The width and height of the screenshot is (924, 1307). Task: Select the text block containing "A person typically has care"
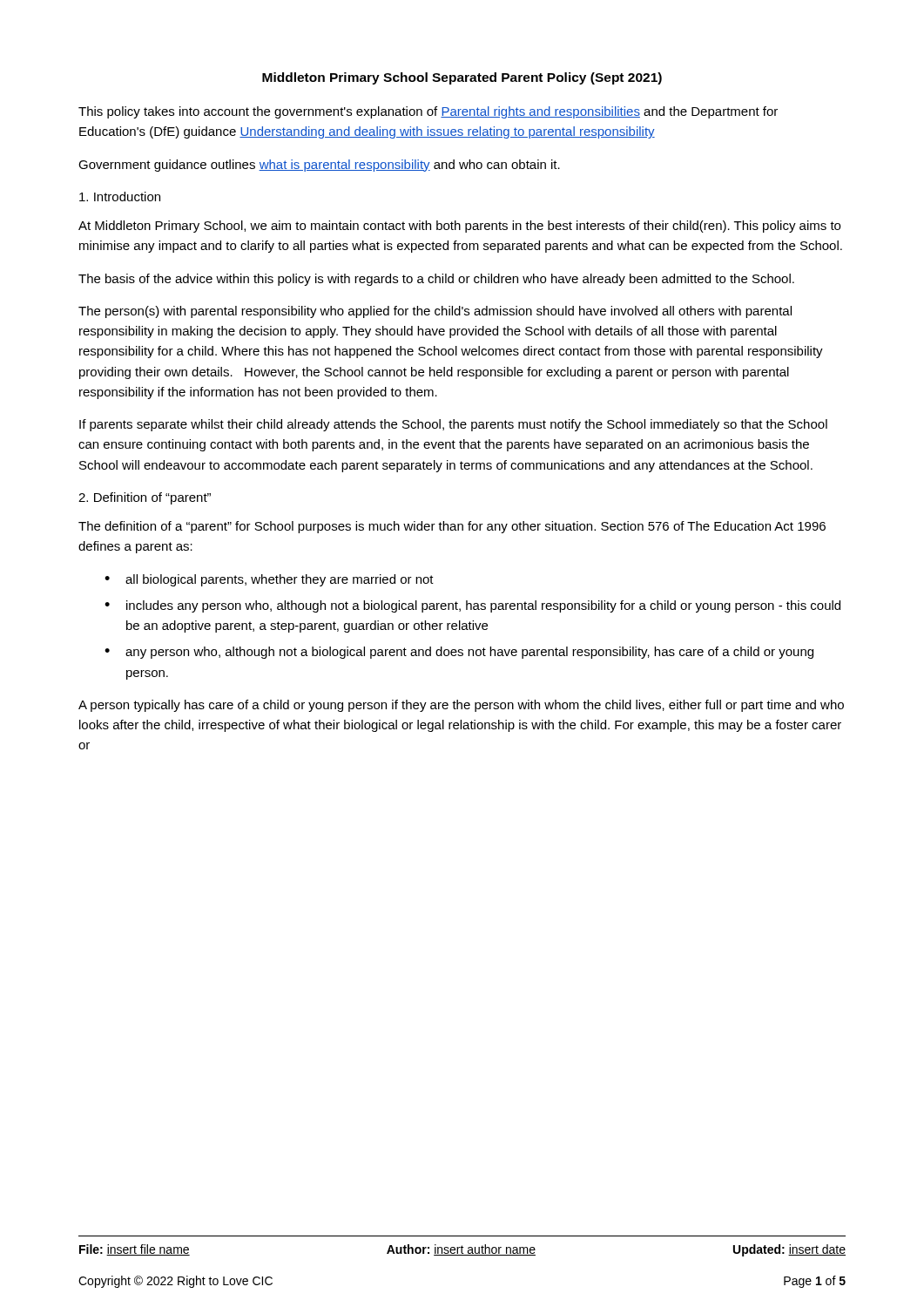(461, 725)
